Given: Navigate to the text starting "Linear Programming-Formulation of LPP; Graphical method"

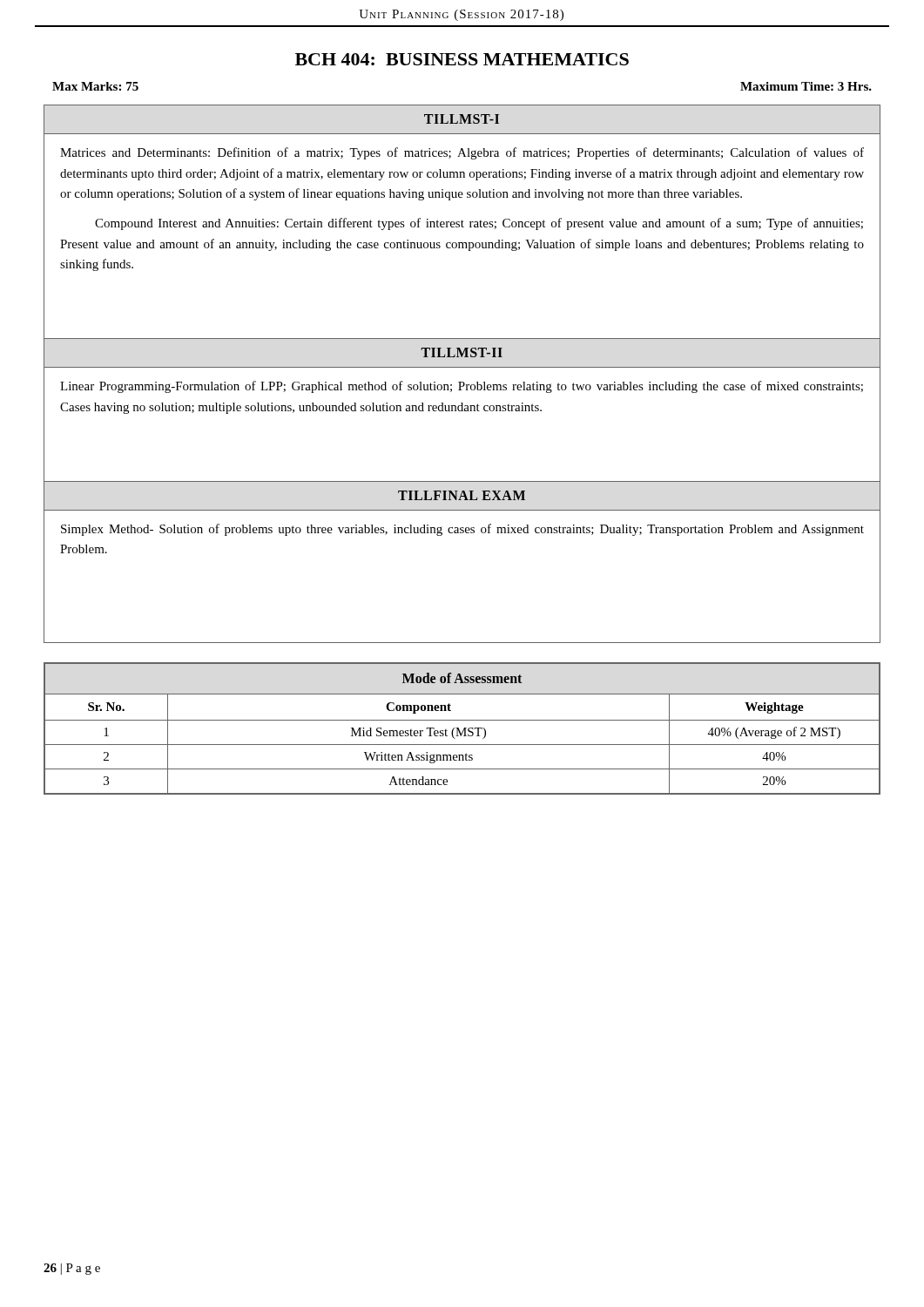Looking at the screenshot, I should (462, 387).
